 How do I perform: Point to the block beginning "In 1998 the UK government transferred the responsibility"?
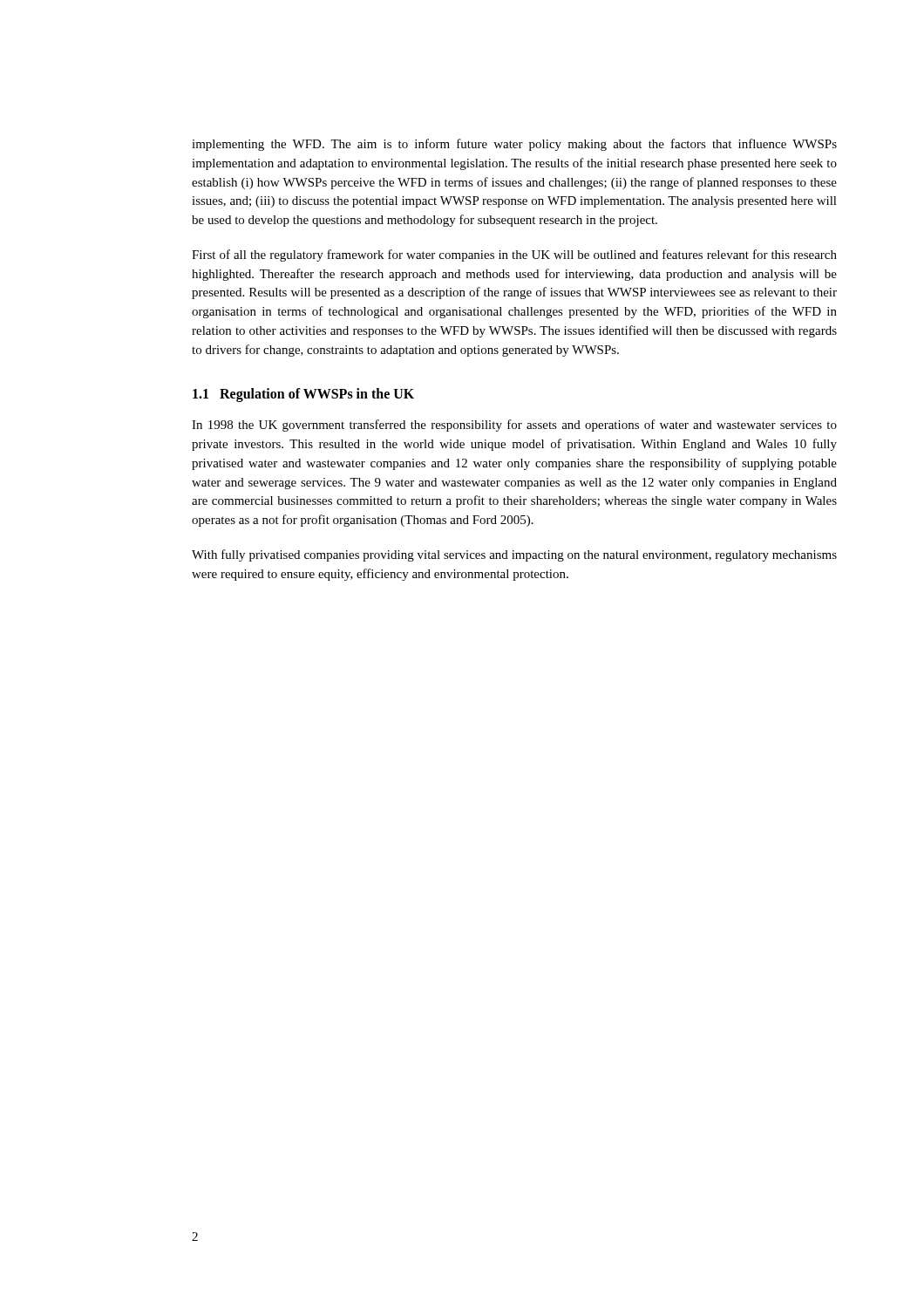514,472
